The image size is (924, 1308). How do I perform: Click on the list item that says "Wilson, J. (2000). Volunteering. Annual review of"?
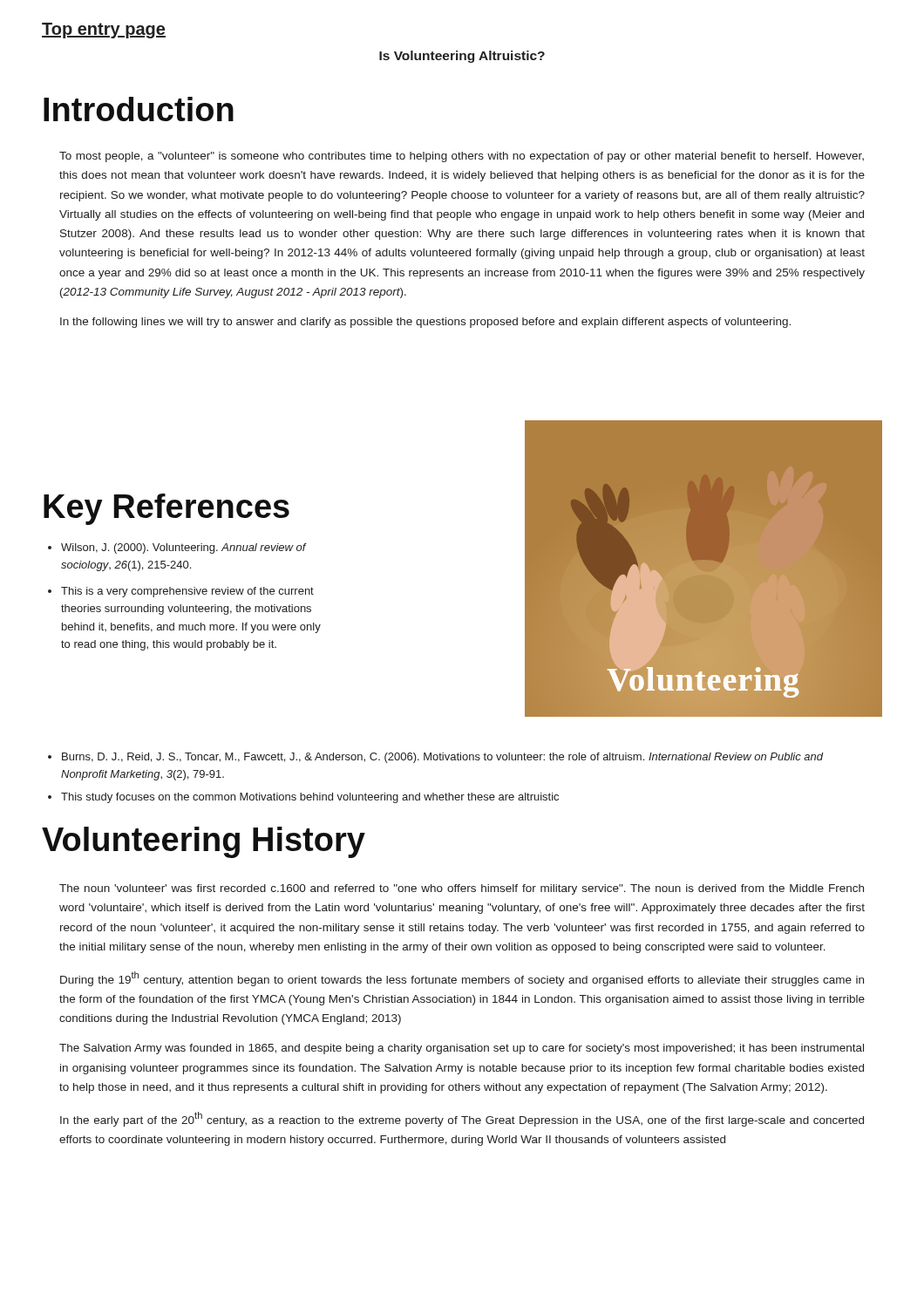pyautogui.click(x=183, y=556)
